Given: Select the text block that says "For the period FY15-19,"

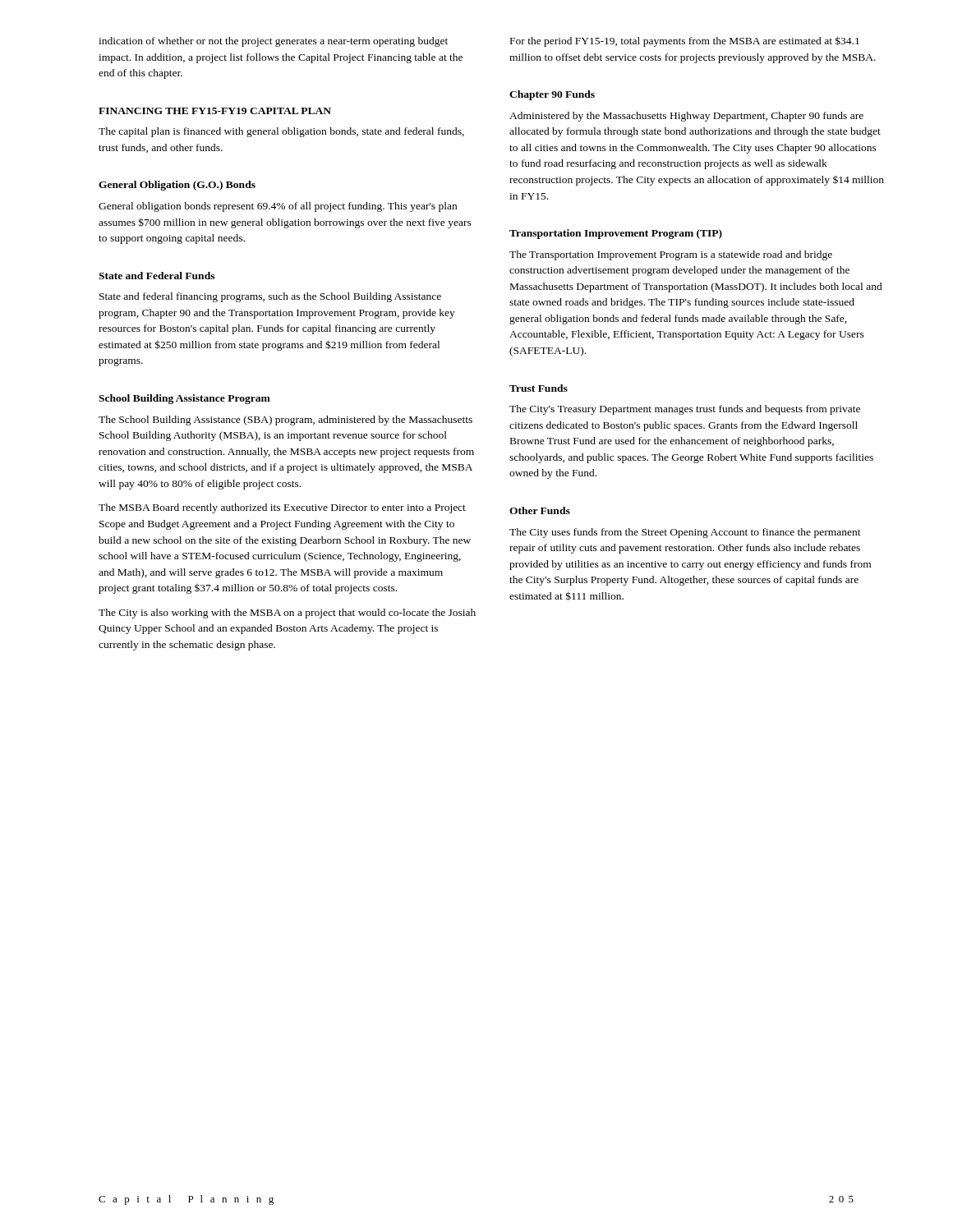Looking at the screenshot, I should [693, 49].
